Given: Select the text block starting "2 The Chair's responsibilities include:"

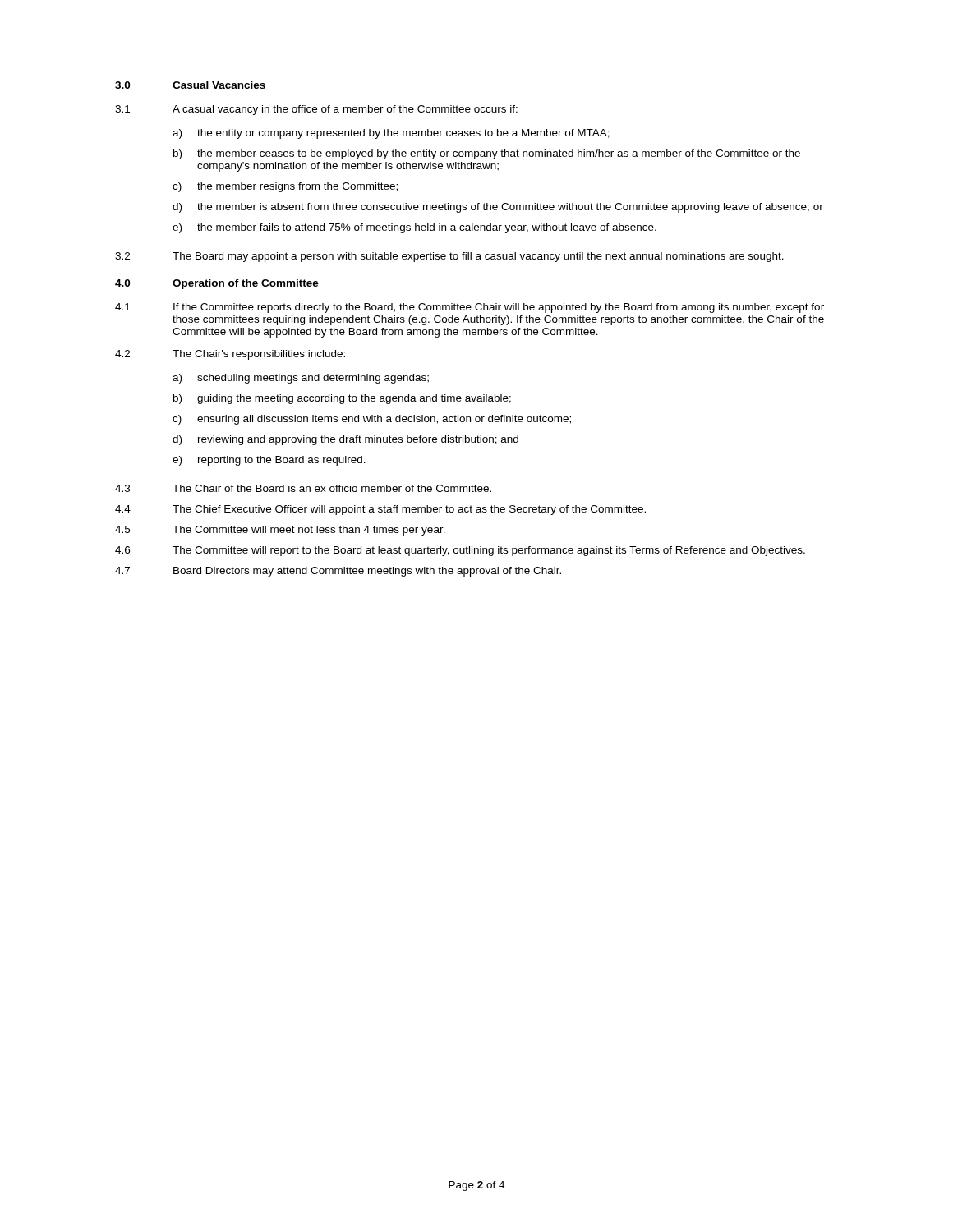Looking at the screenshot, I should (230, 355).
